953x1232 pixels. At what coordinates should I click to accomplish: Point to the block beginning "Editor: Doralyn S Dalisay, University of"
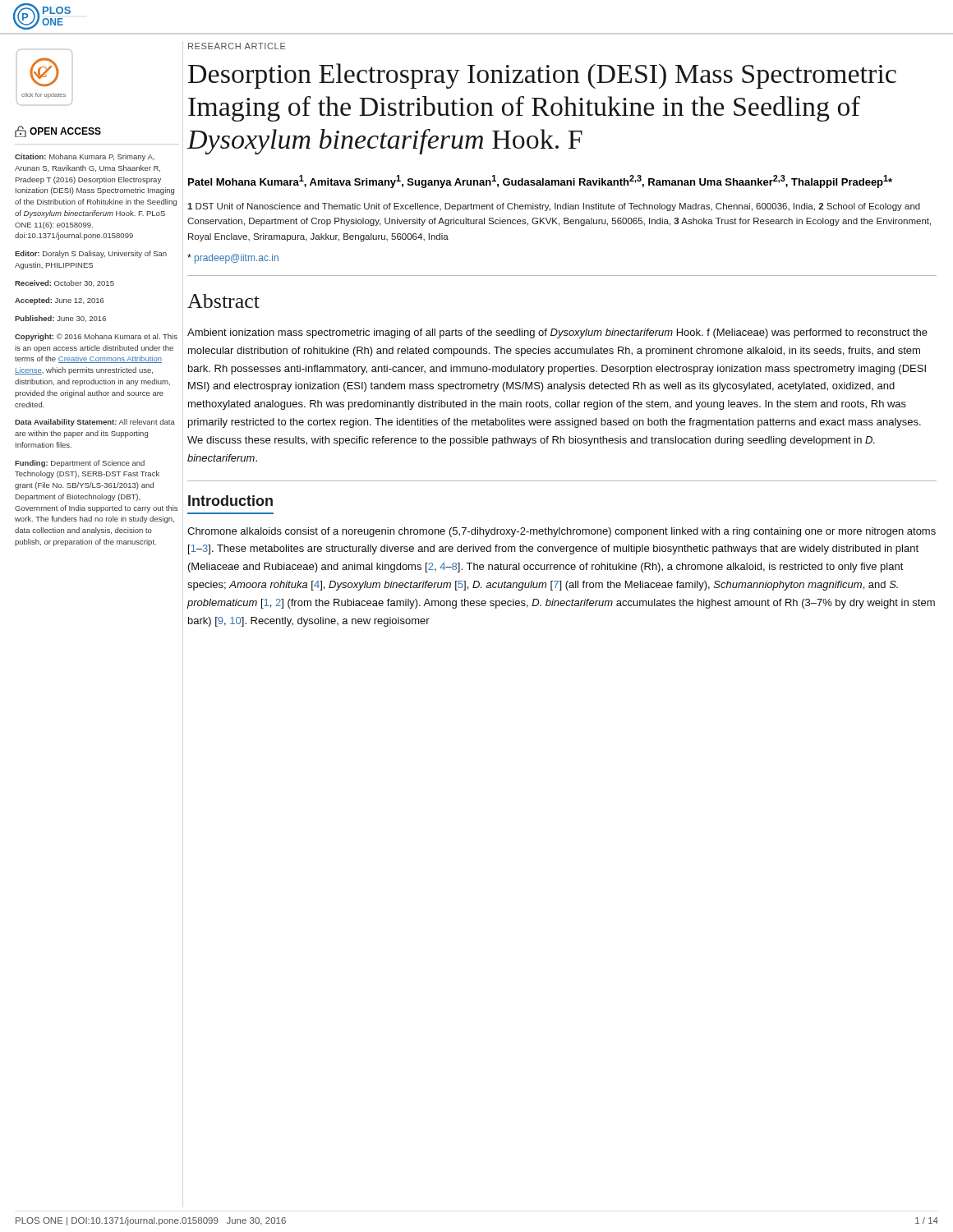tap(91, 259)
